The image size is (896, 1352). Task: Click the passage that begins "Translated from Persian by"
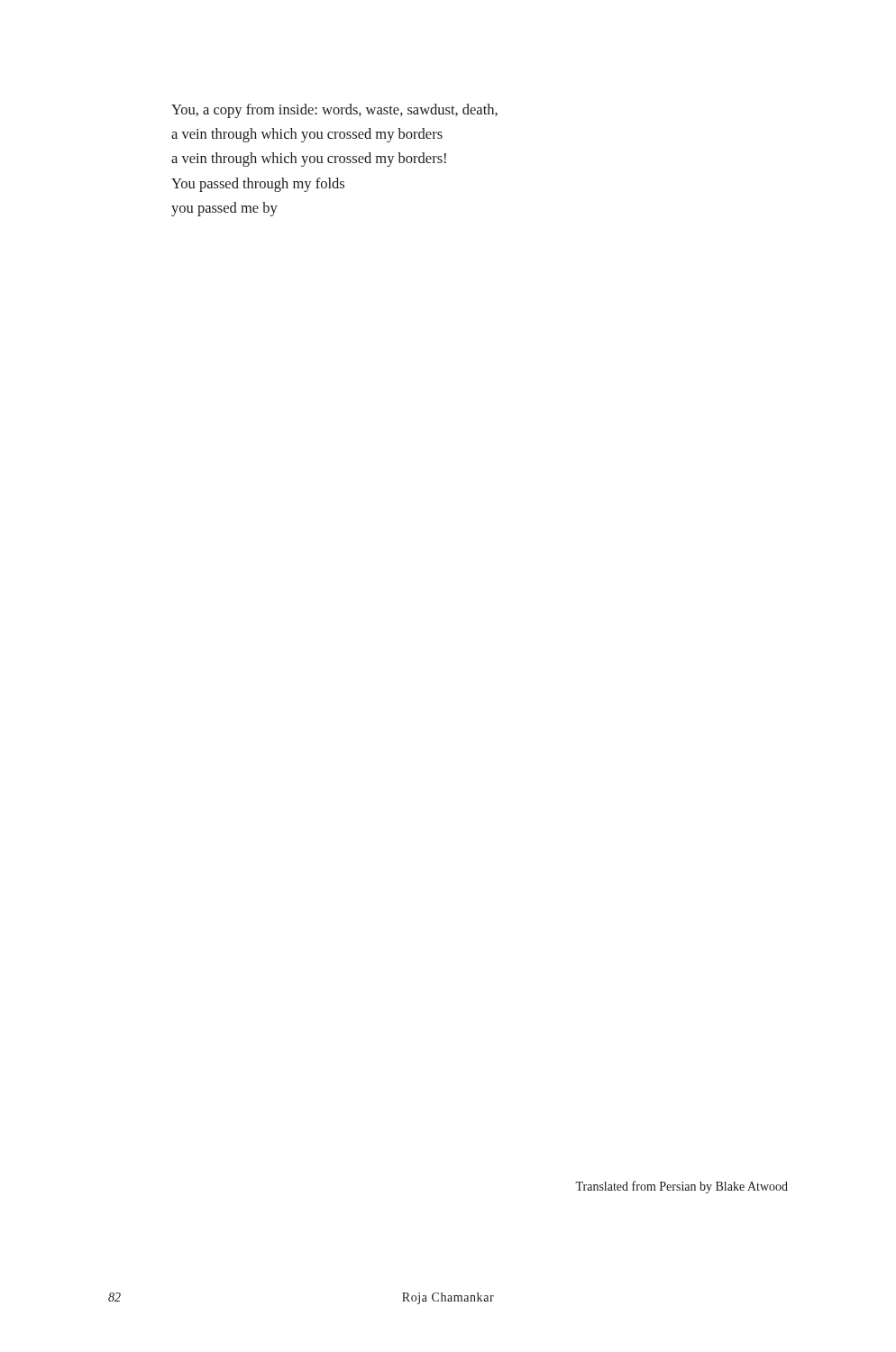[x=682, y=1187]
